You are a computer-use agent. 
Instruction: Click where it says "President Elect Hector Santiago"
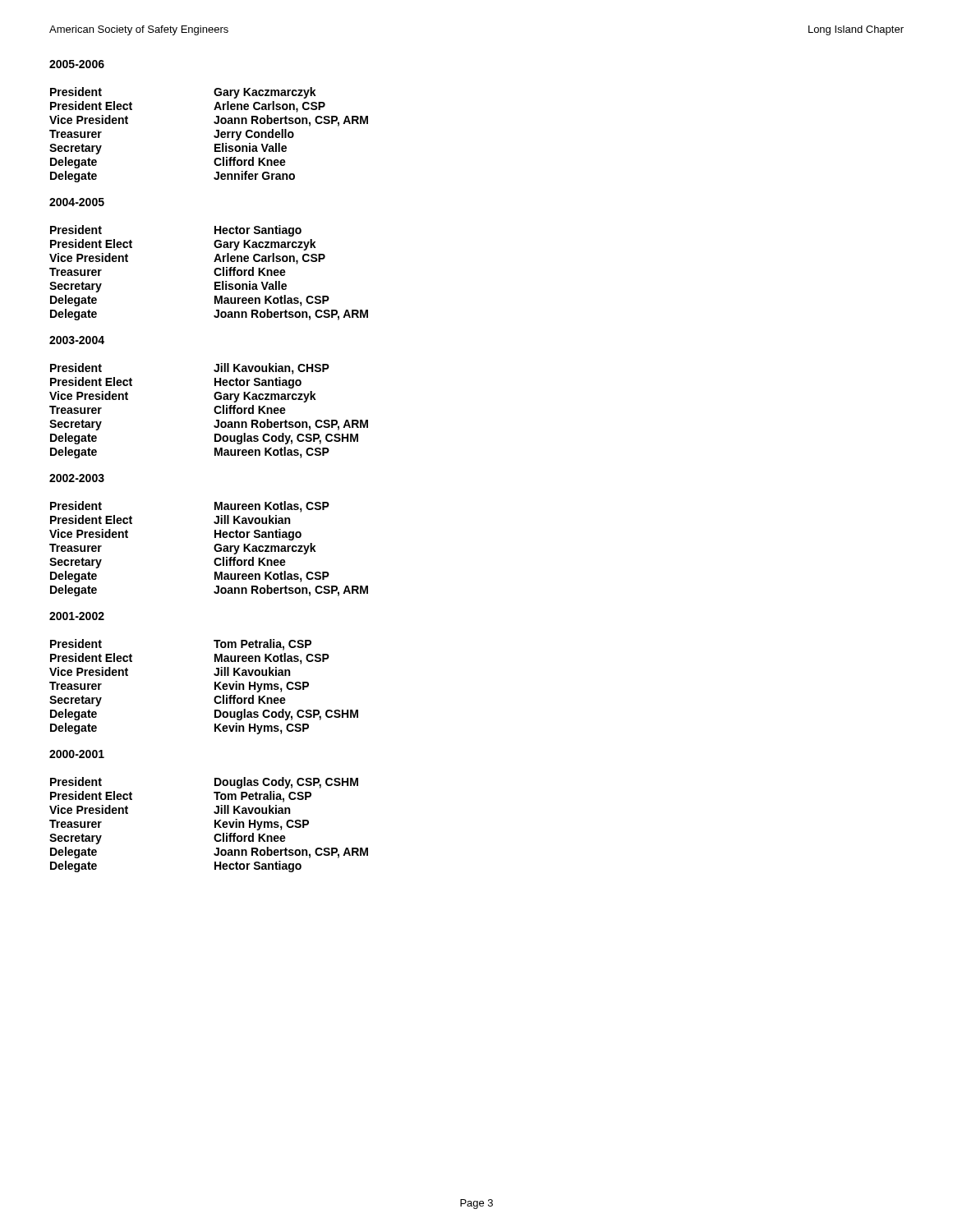click(93, 382)
